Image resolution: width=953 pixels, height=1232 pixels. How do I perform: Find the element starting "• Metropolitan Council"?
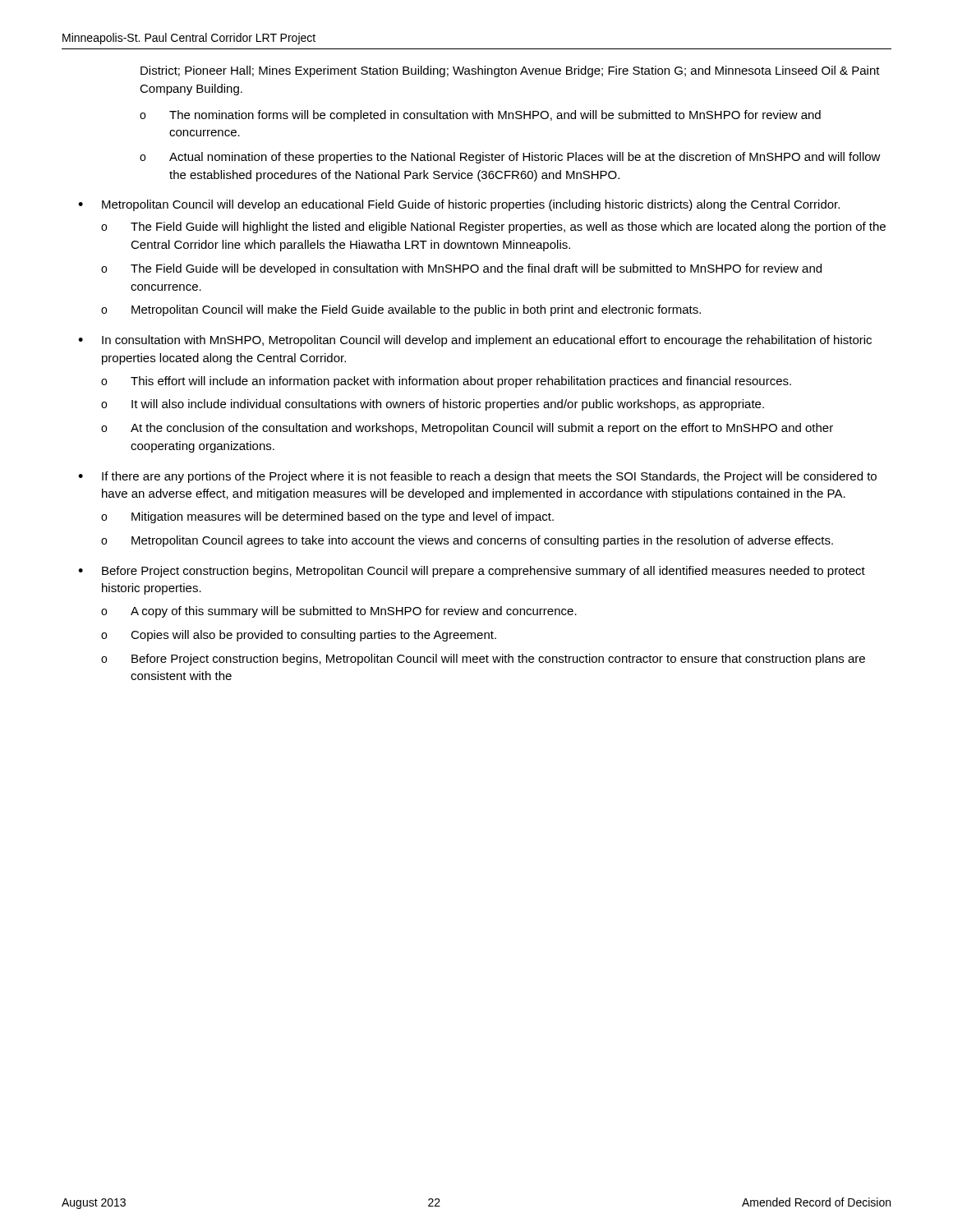485,260
